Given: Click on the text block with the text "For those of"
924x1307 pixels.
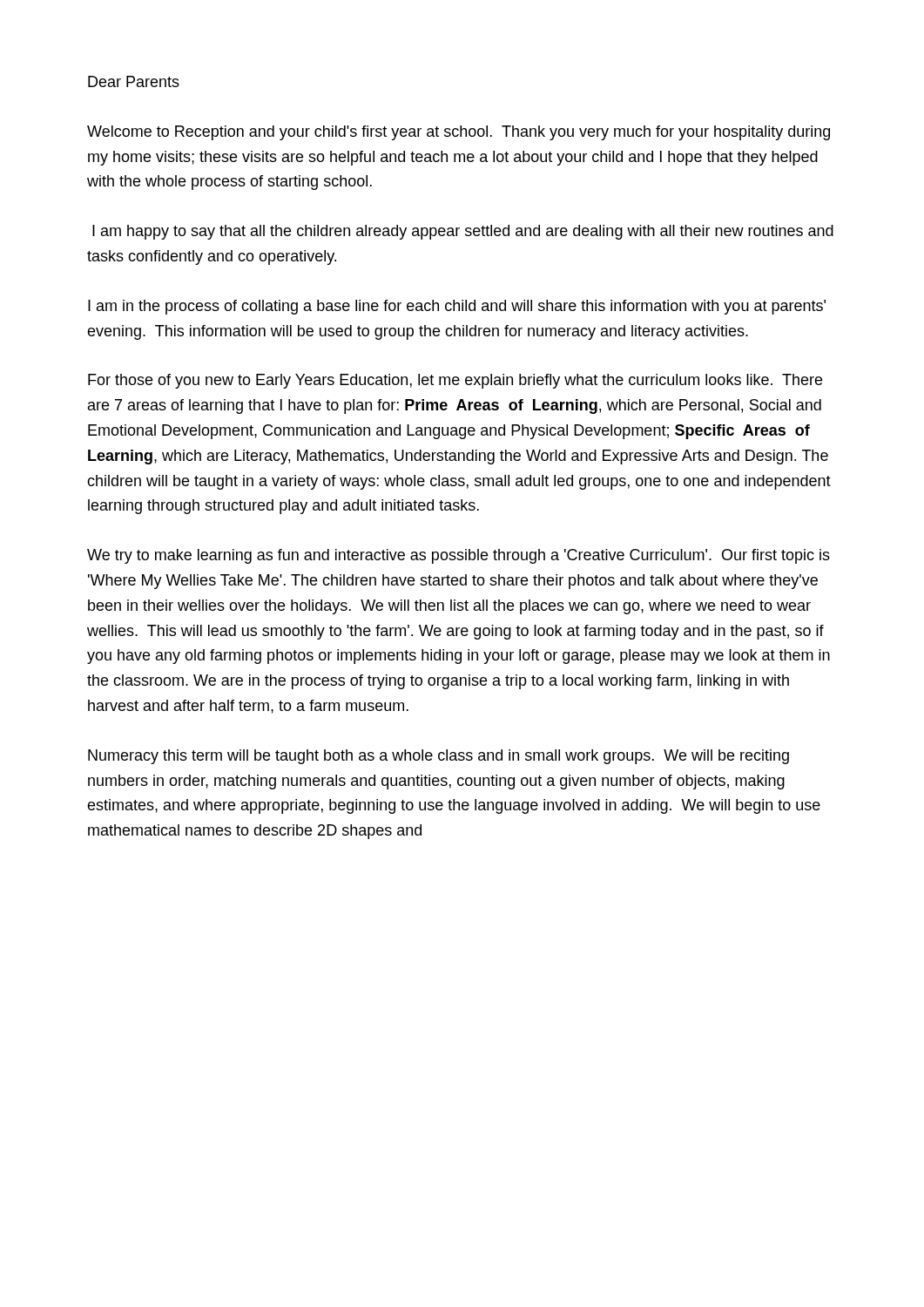Looking at the screenshot, I should pyautogui.click(x=459, y=443).
